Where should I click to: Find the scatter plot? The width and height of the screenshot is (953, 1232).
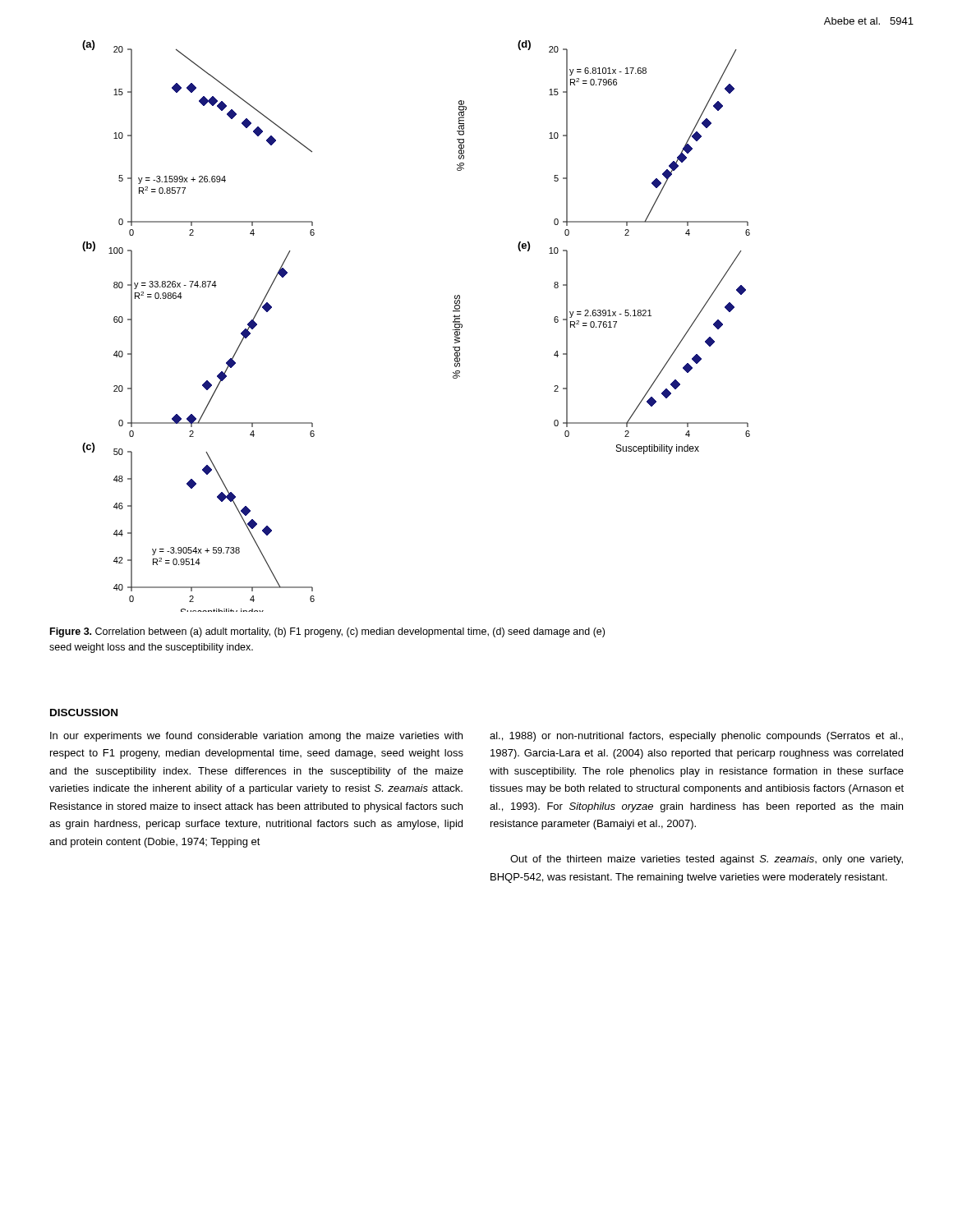476,318
